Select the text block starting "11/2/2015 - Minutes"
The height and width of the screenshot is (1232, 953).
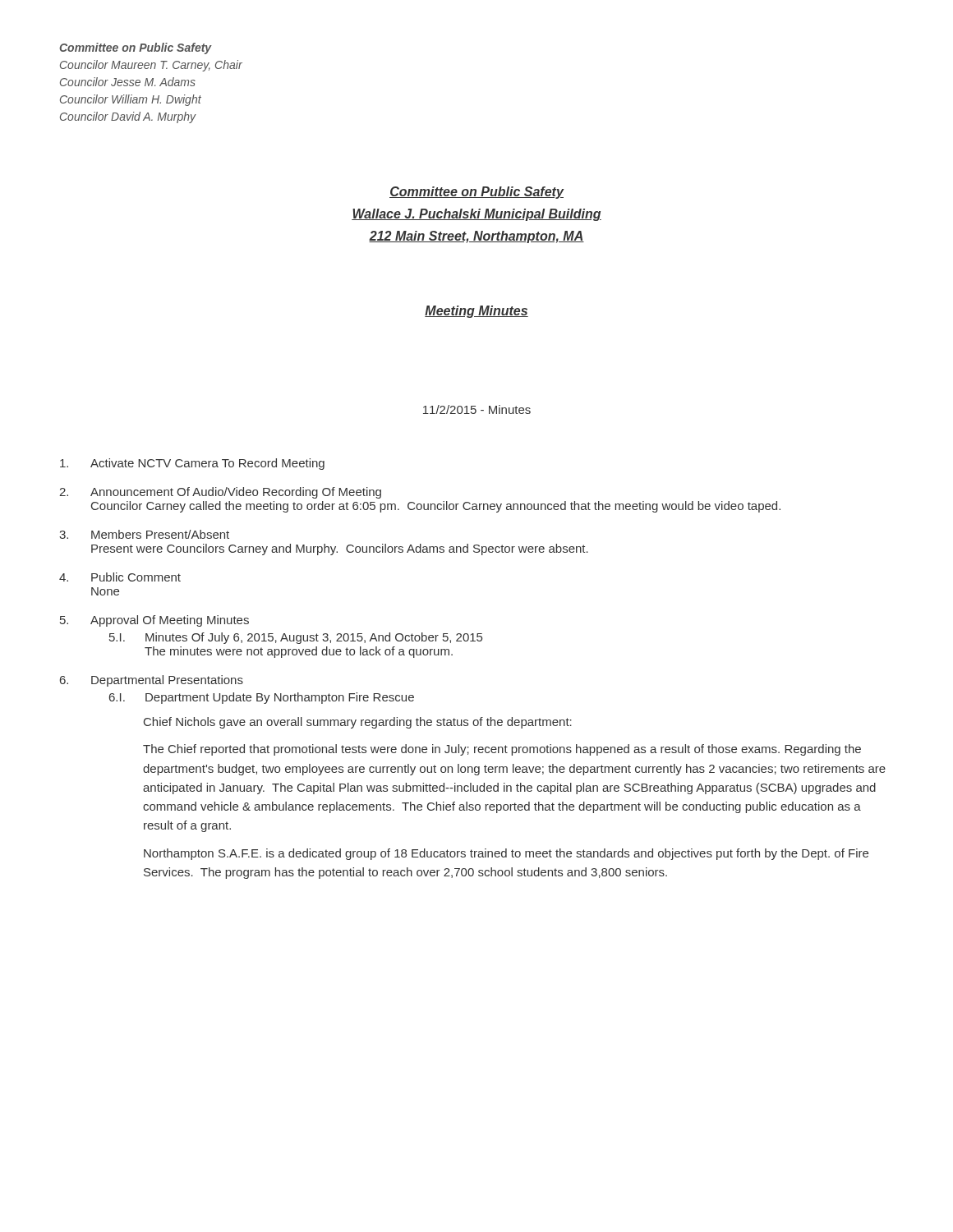click(476, 409)
